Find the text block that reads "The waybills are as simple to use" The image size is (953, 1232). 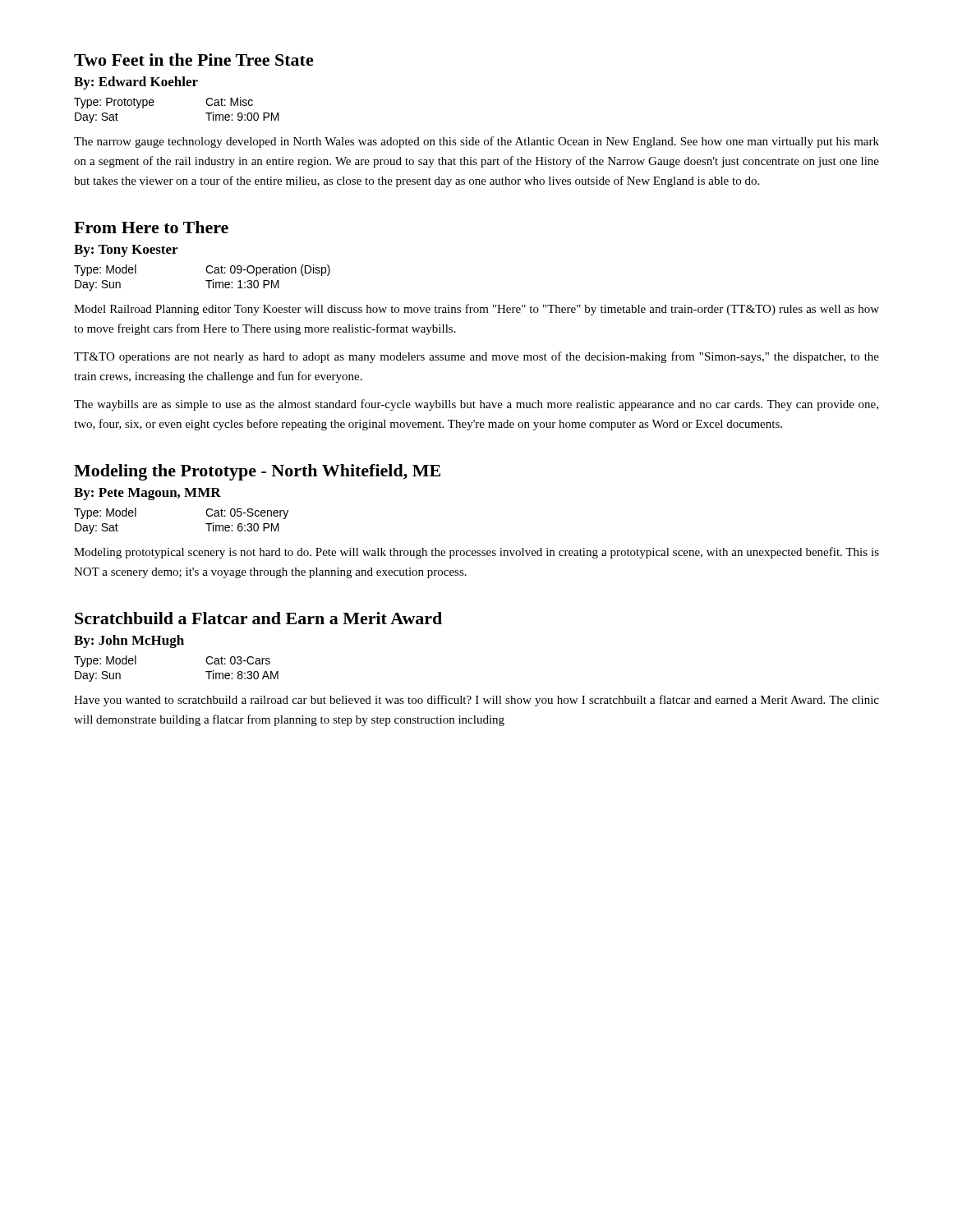tap(476, 414)
